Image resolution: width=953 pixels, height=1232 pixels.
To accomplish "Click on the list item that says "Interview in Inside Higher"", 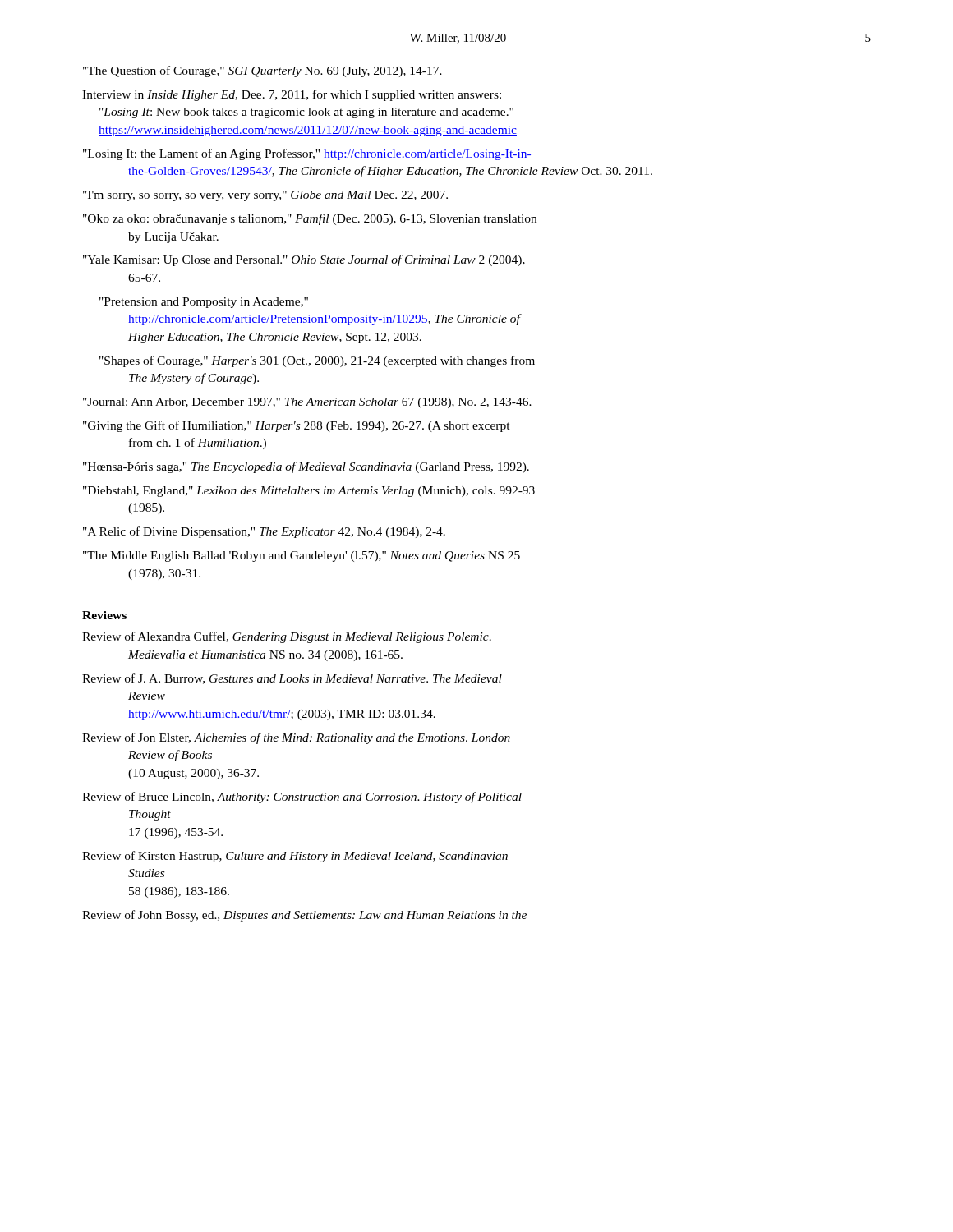I will point(476,113).
